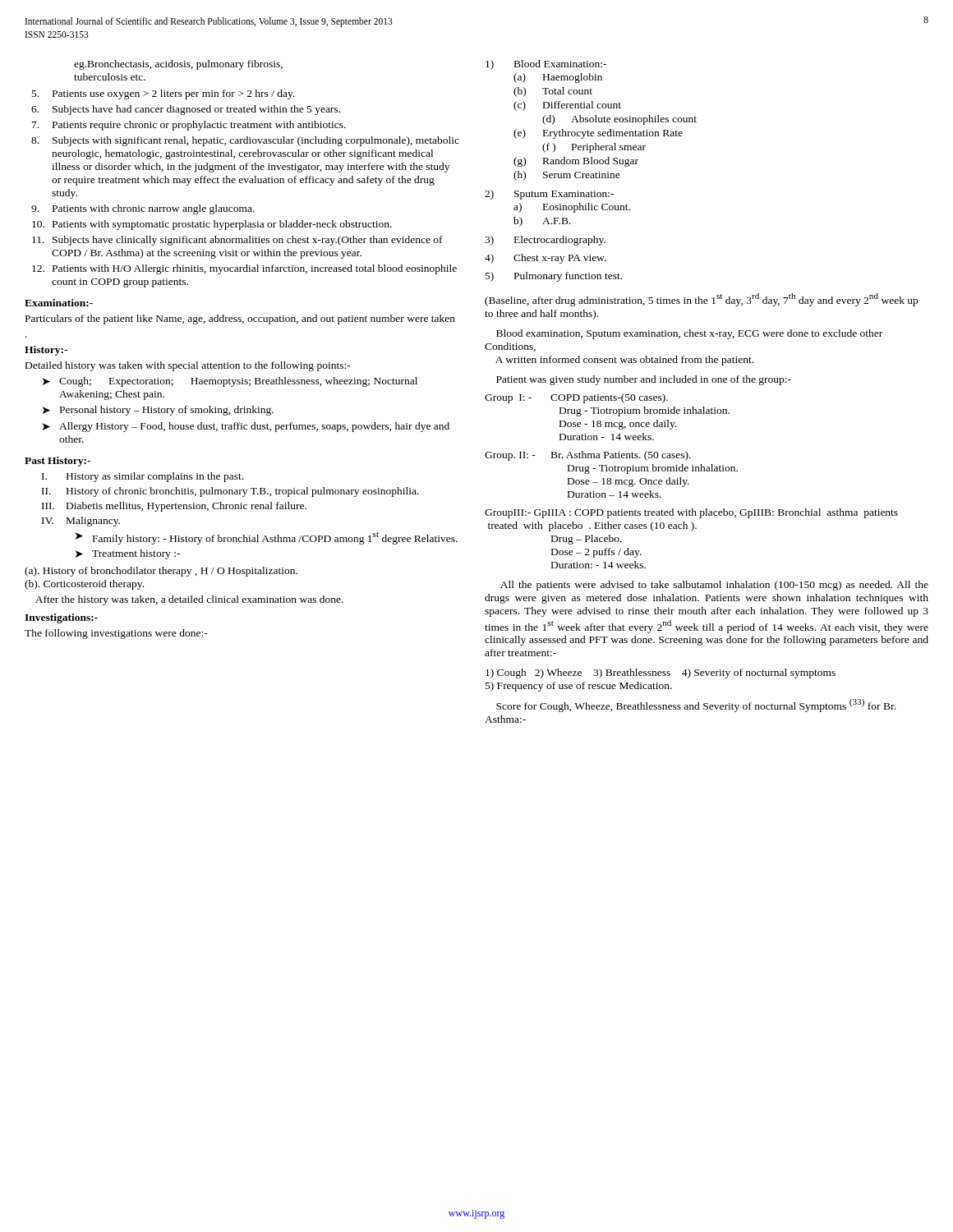This screenshot has width=953, height=1232.
Task: Locate the element starting "Particulars of the"
Action: [x=240, y=318]
